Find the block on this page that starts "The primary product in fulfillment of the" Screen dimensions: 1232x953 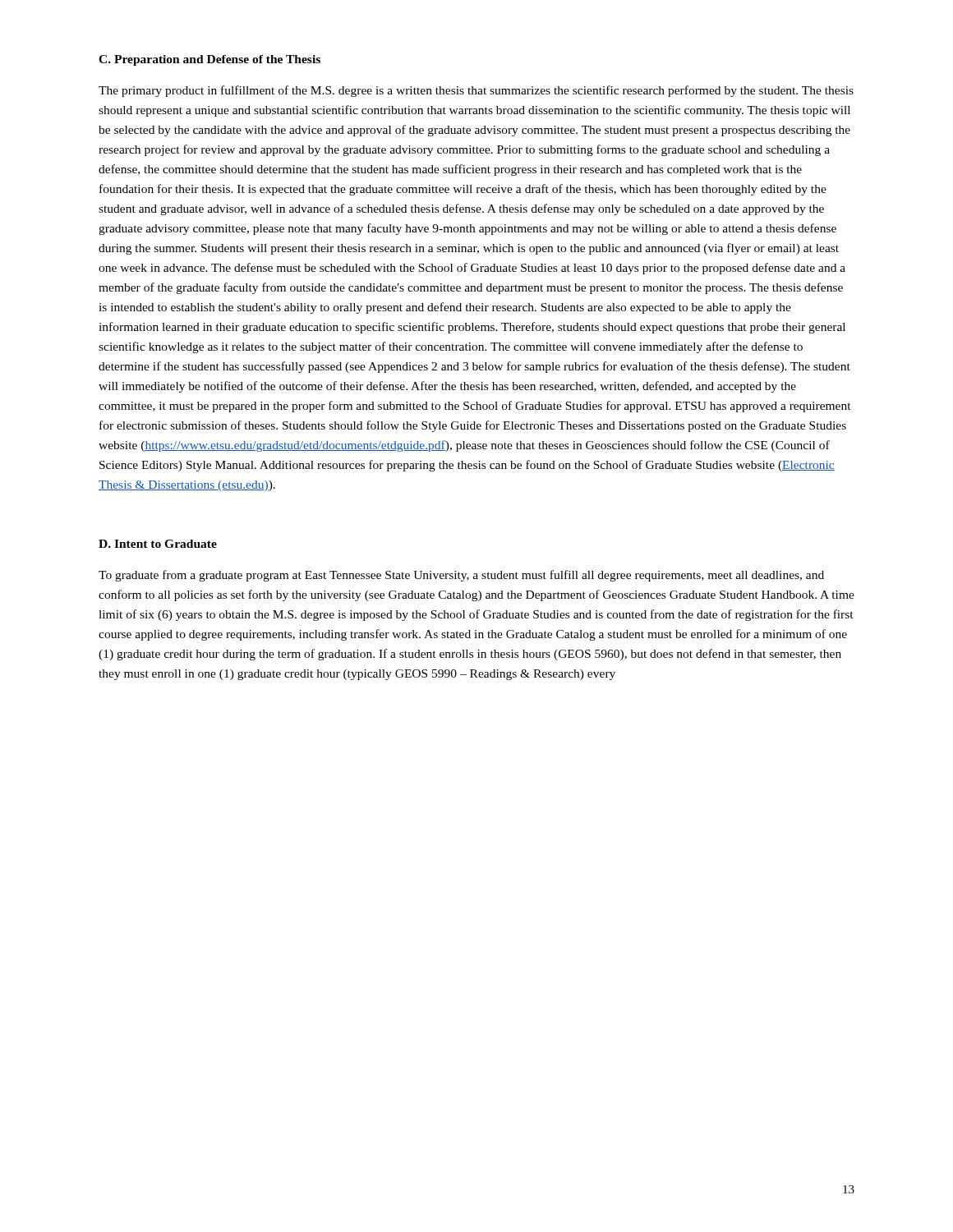(476, 287)
